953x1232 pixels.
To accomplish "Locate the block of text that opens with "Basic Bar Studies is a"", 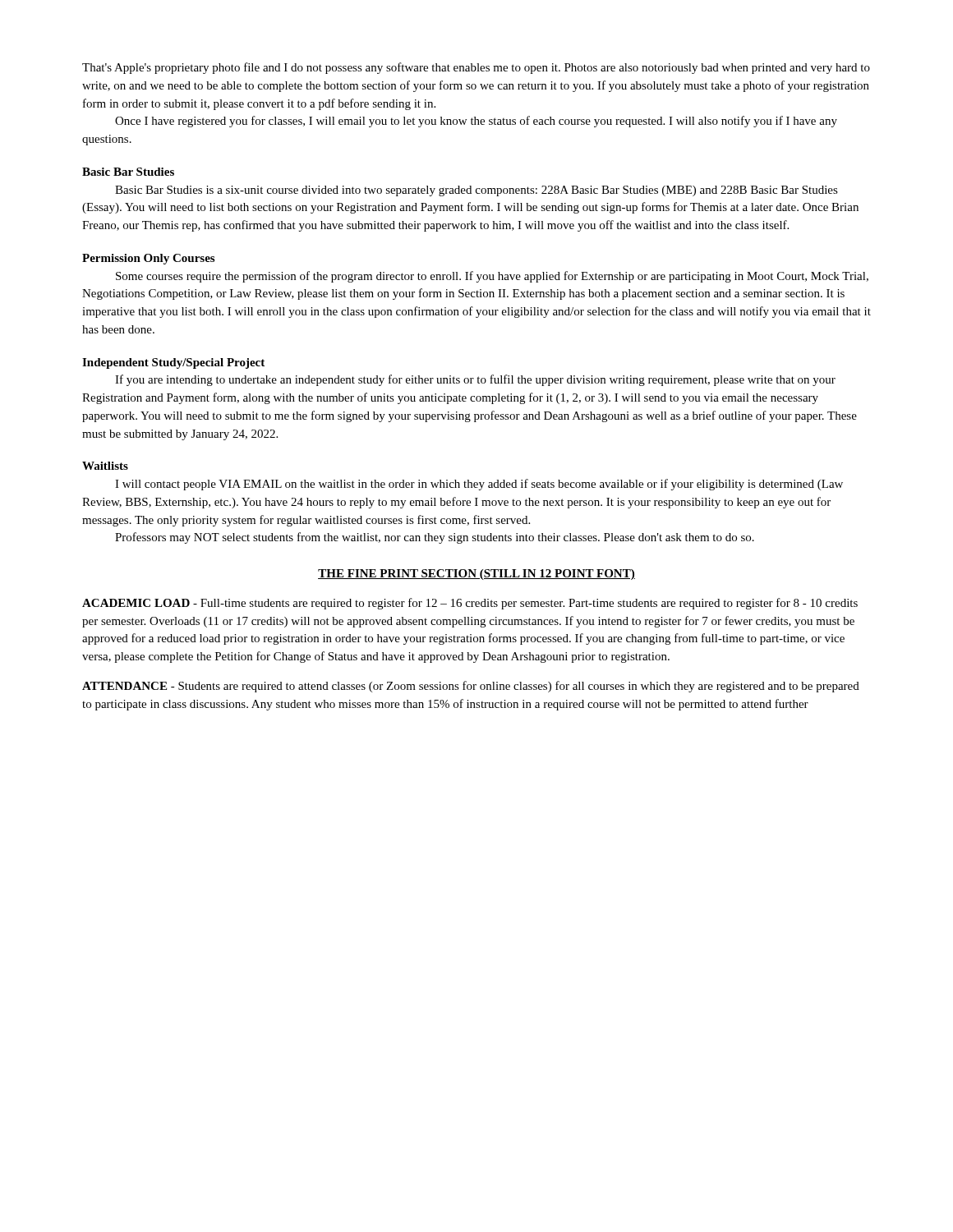I will pos(476,208).
